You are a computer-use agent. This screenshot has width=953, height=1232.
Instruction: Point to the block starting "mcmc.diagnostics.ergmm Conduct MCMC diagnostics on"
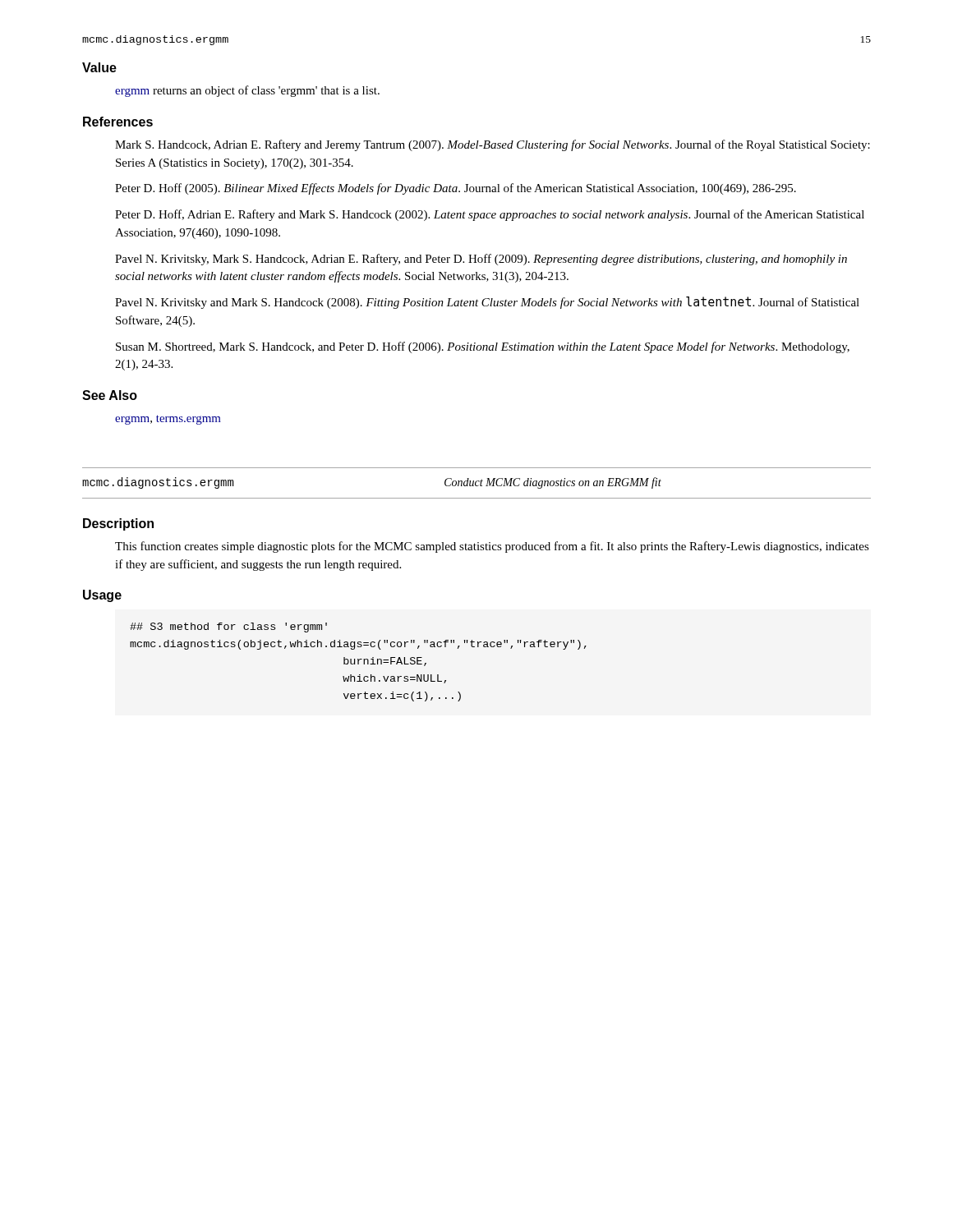pyautogui.click(x=476, y=483)
